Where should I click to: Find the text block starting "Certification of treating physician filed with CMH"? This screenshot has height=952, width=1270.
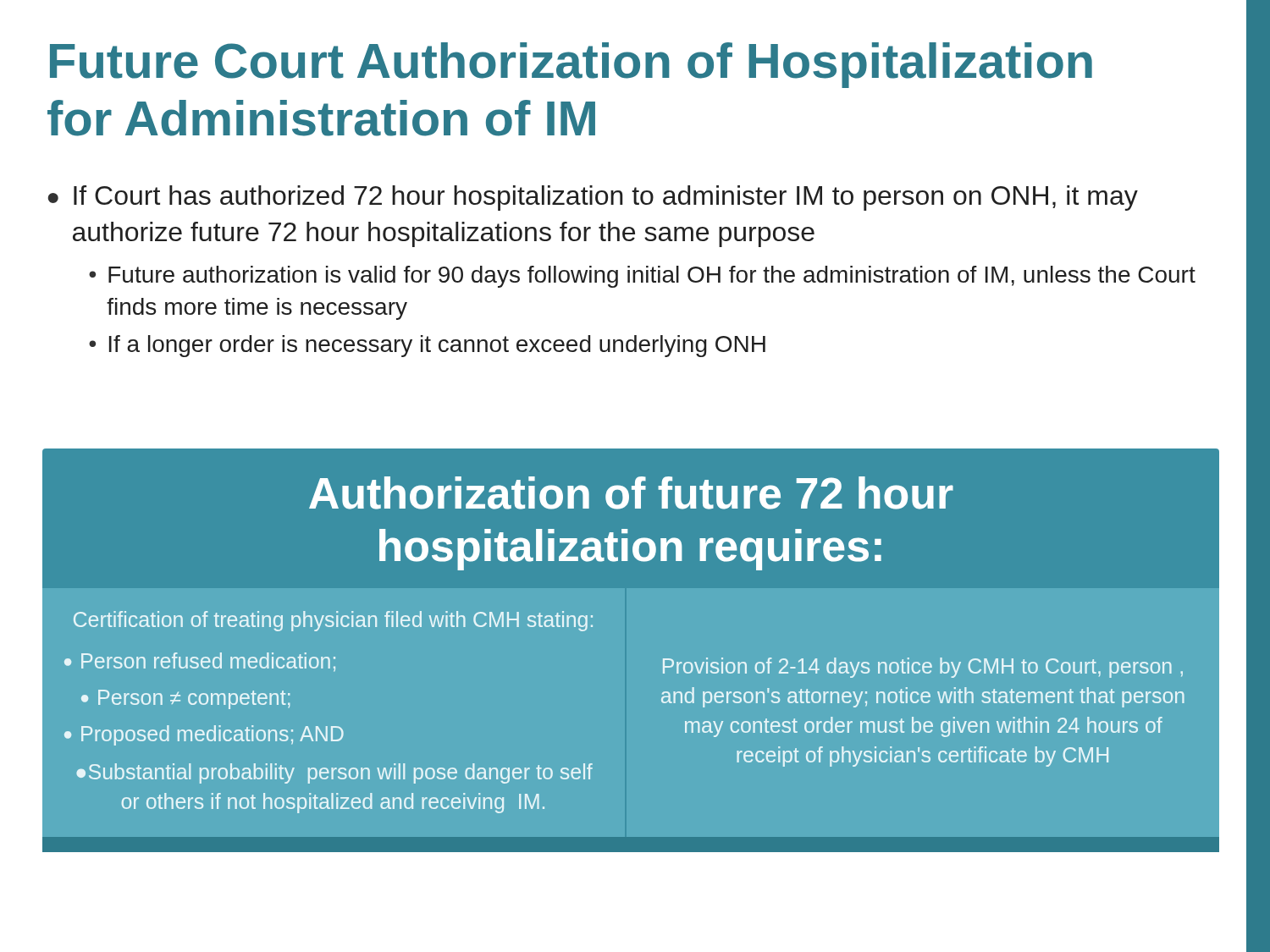[x=333, y=621]
